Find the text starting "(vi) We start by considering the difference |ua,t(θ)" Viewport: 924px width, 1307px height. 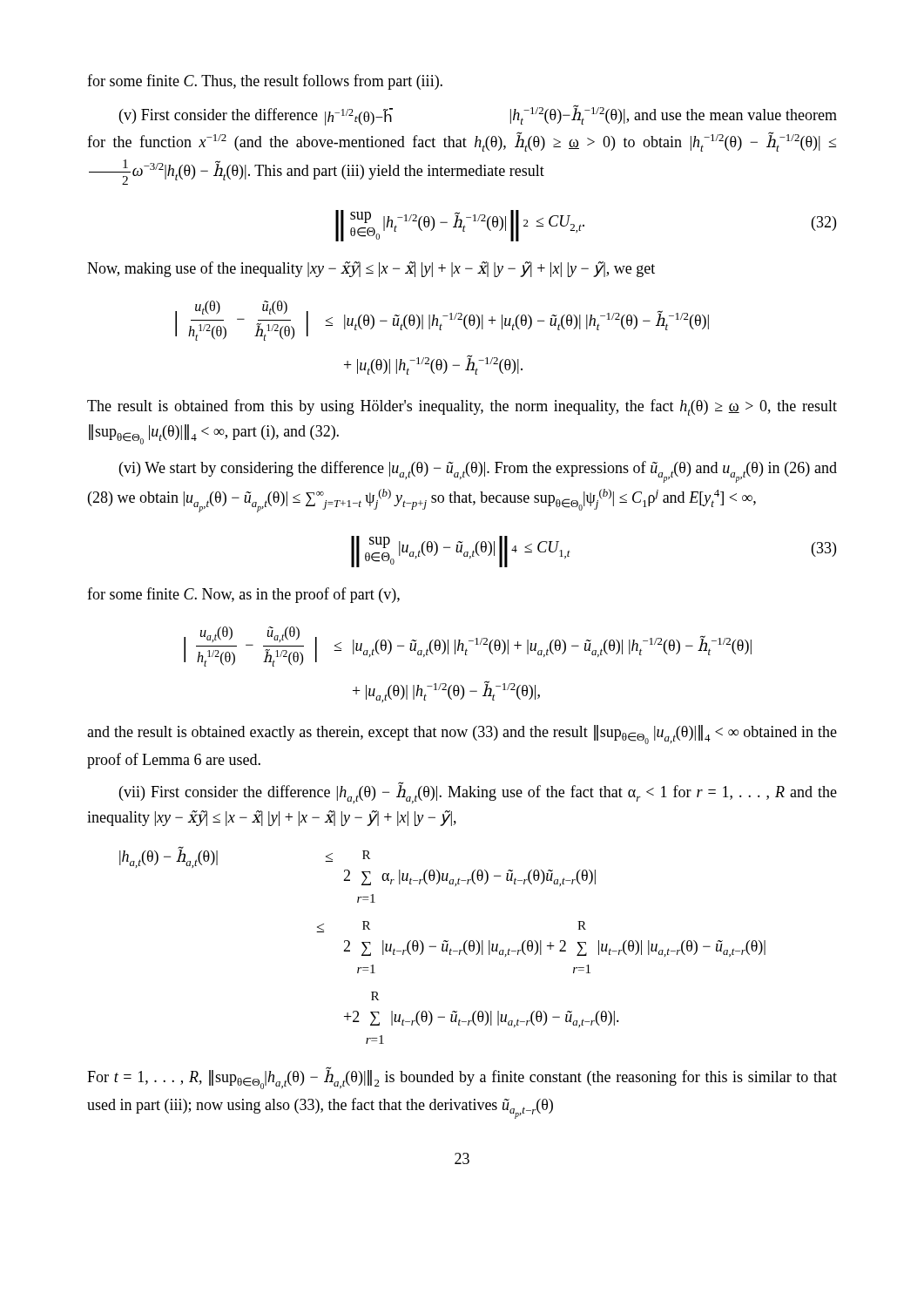pos(462,486)
